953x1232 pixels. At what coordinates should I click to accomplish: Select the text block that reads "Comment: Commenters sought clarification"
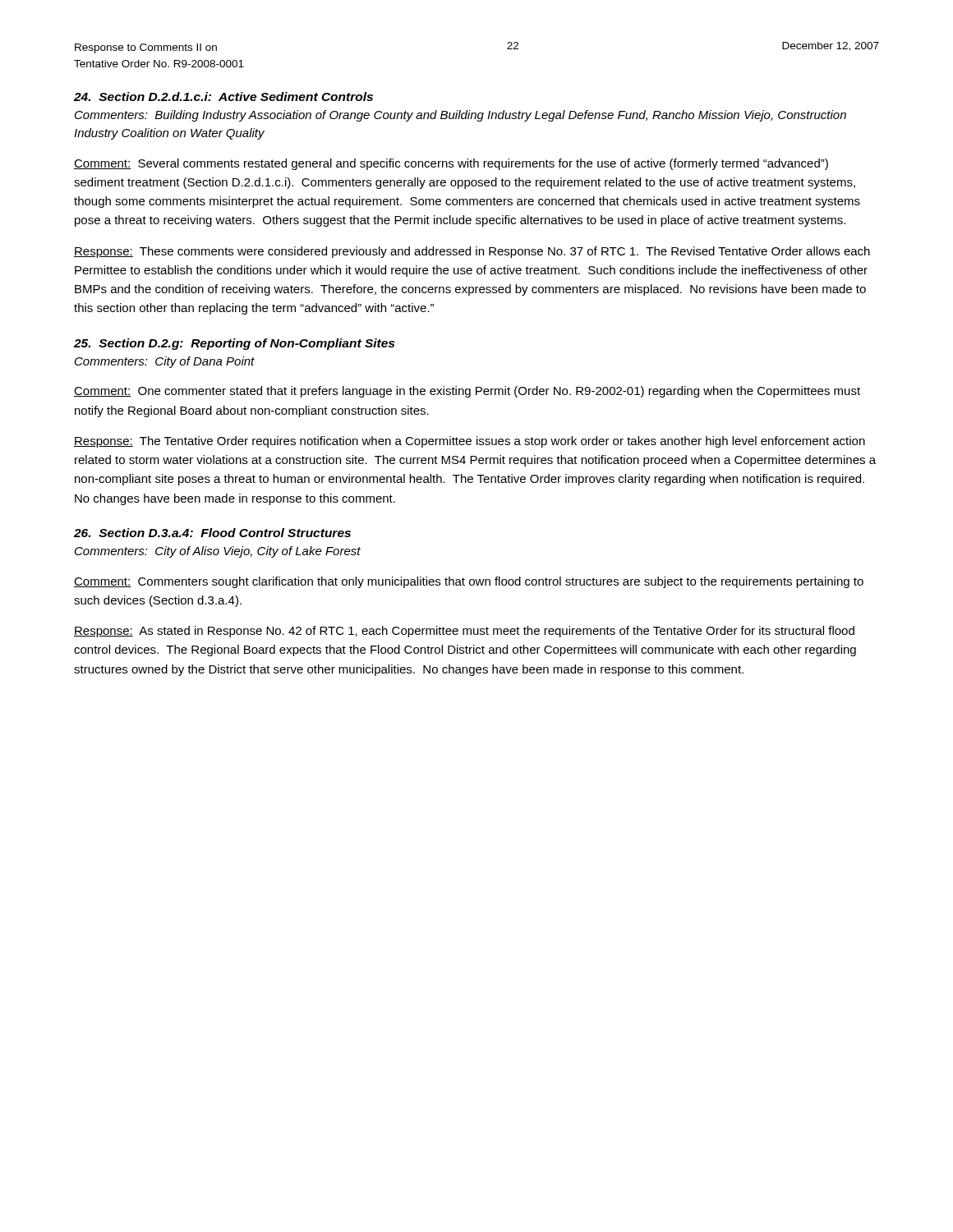point(469,590)
